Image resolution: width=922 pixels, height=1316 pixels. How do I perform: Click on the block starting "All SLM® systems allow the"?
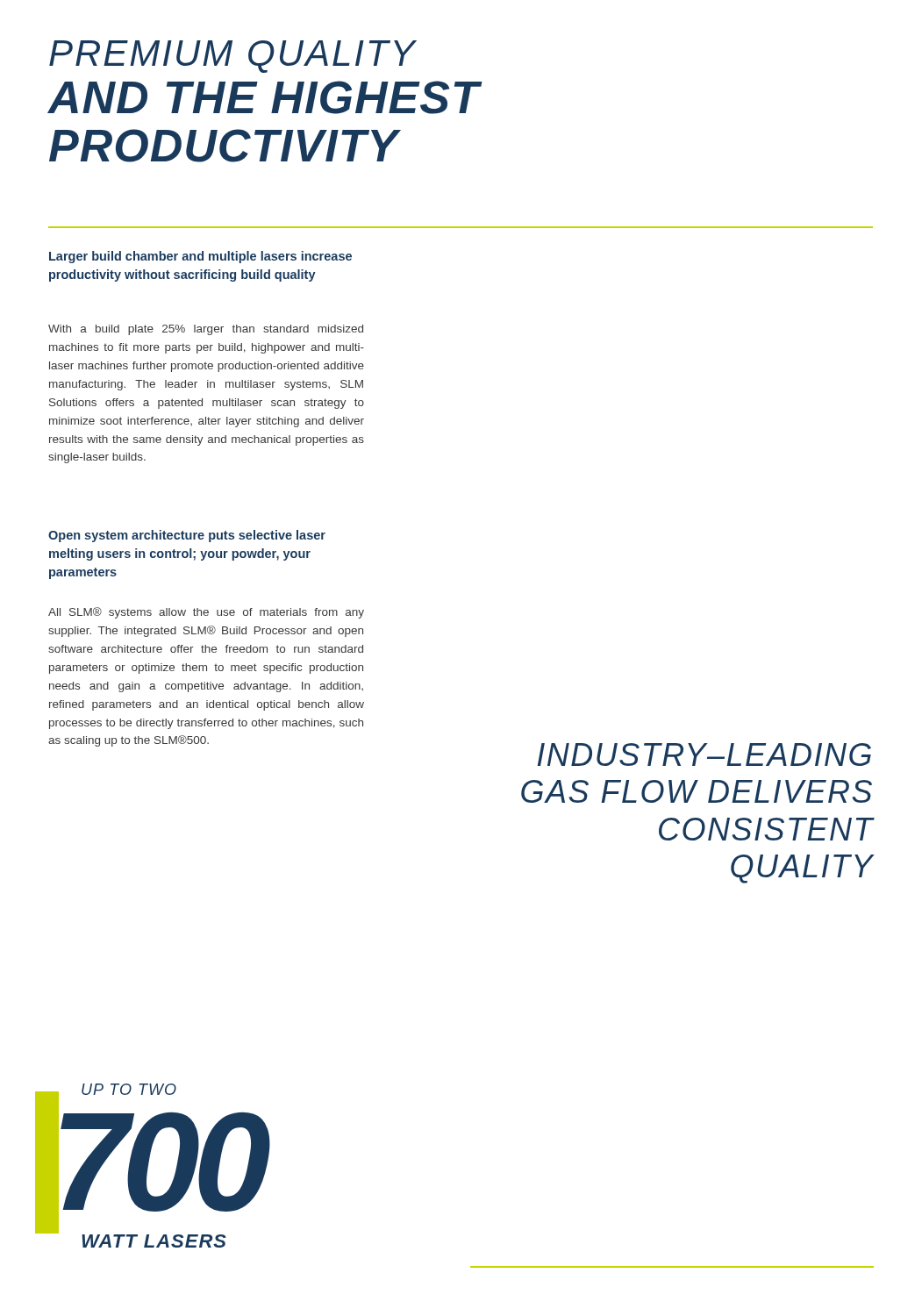[206, 677]
